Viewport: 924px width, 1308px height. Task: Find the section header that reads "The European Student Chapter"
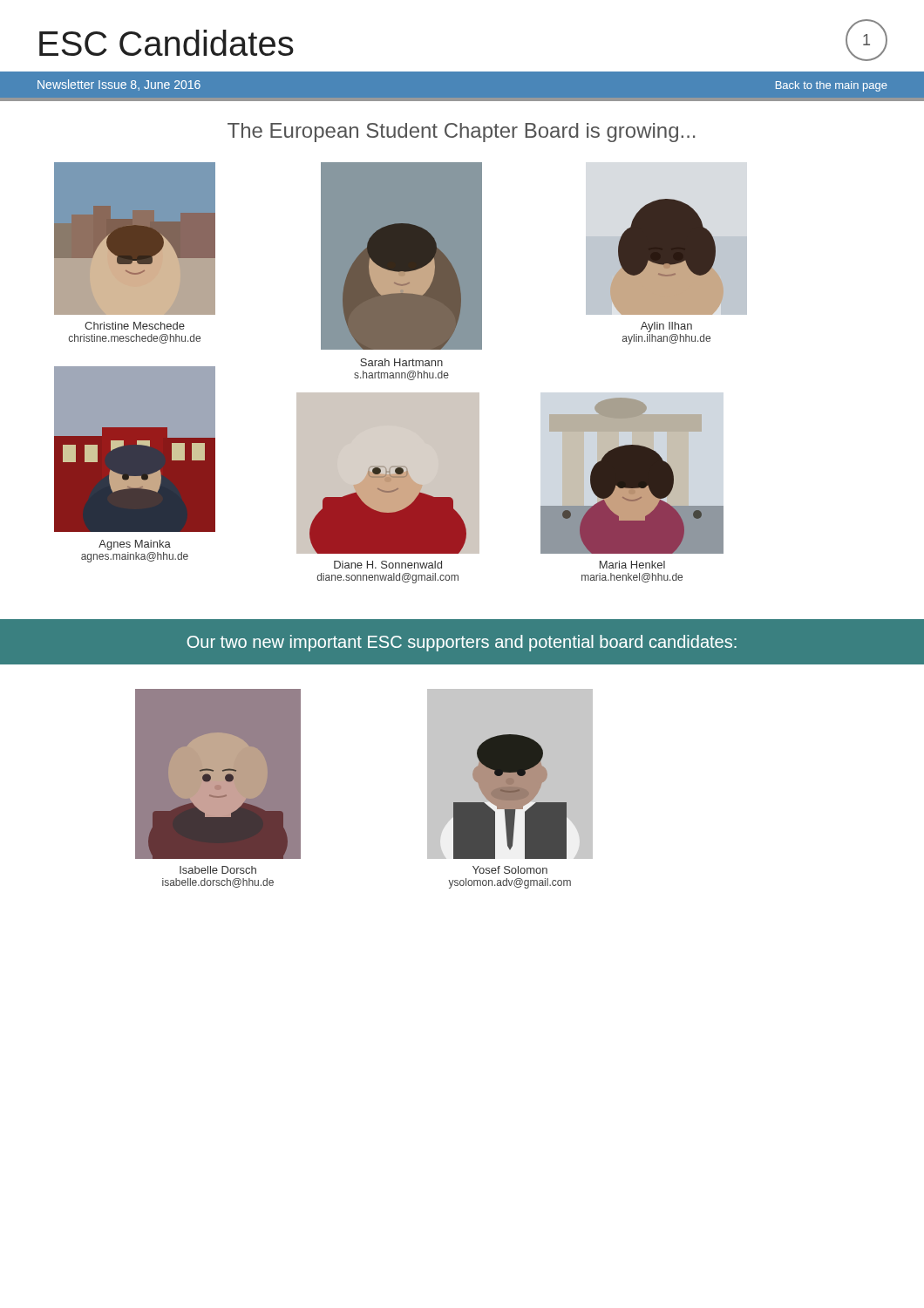[x=462, y=130]
